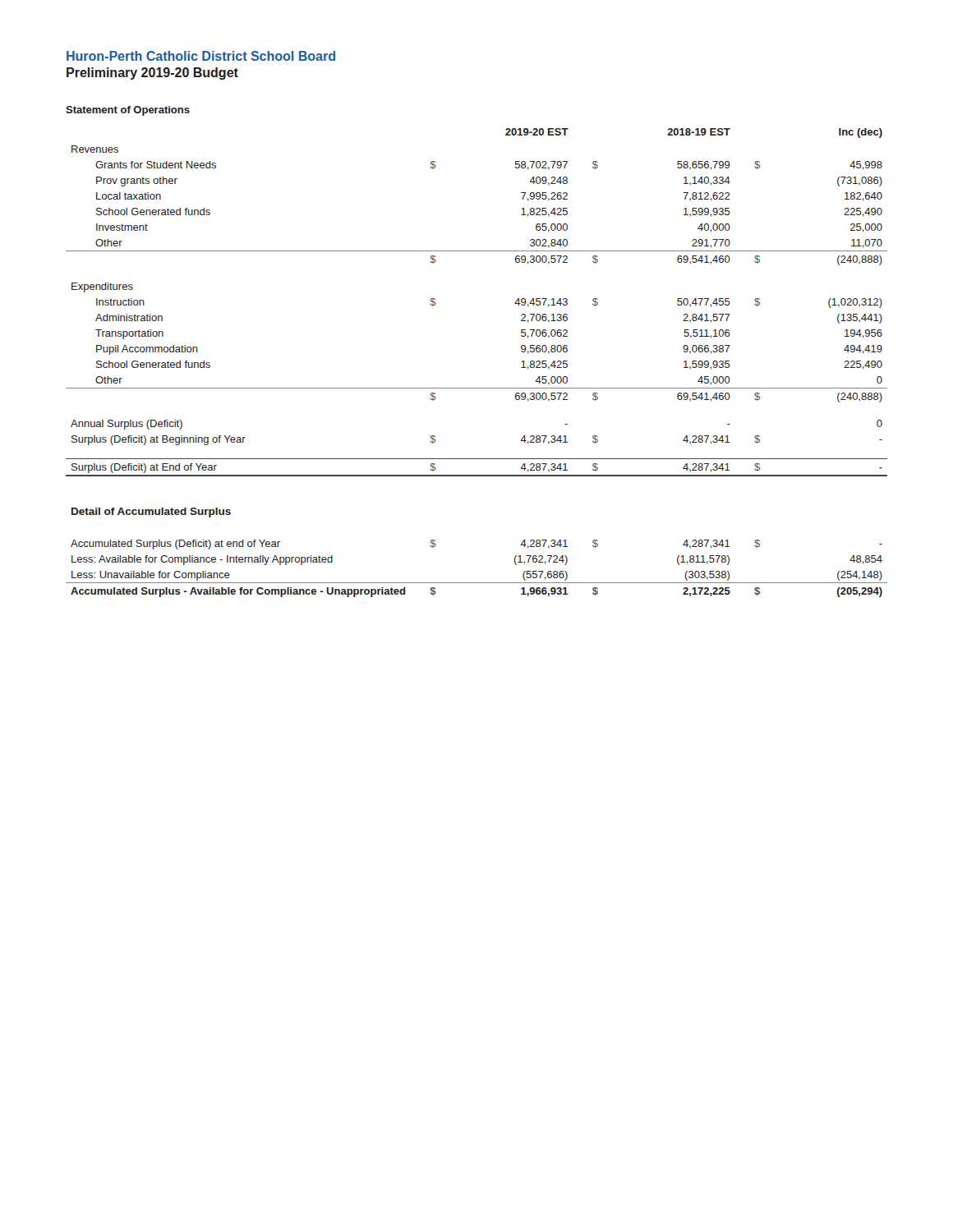This screenshot has height=1232, width=953.
Task: Find the region starting "Huron-Perth Catholic District School"
Action: (x=201, y=56)
